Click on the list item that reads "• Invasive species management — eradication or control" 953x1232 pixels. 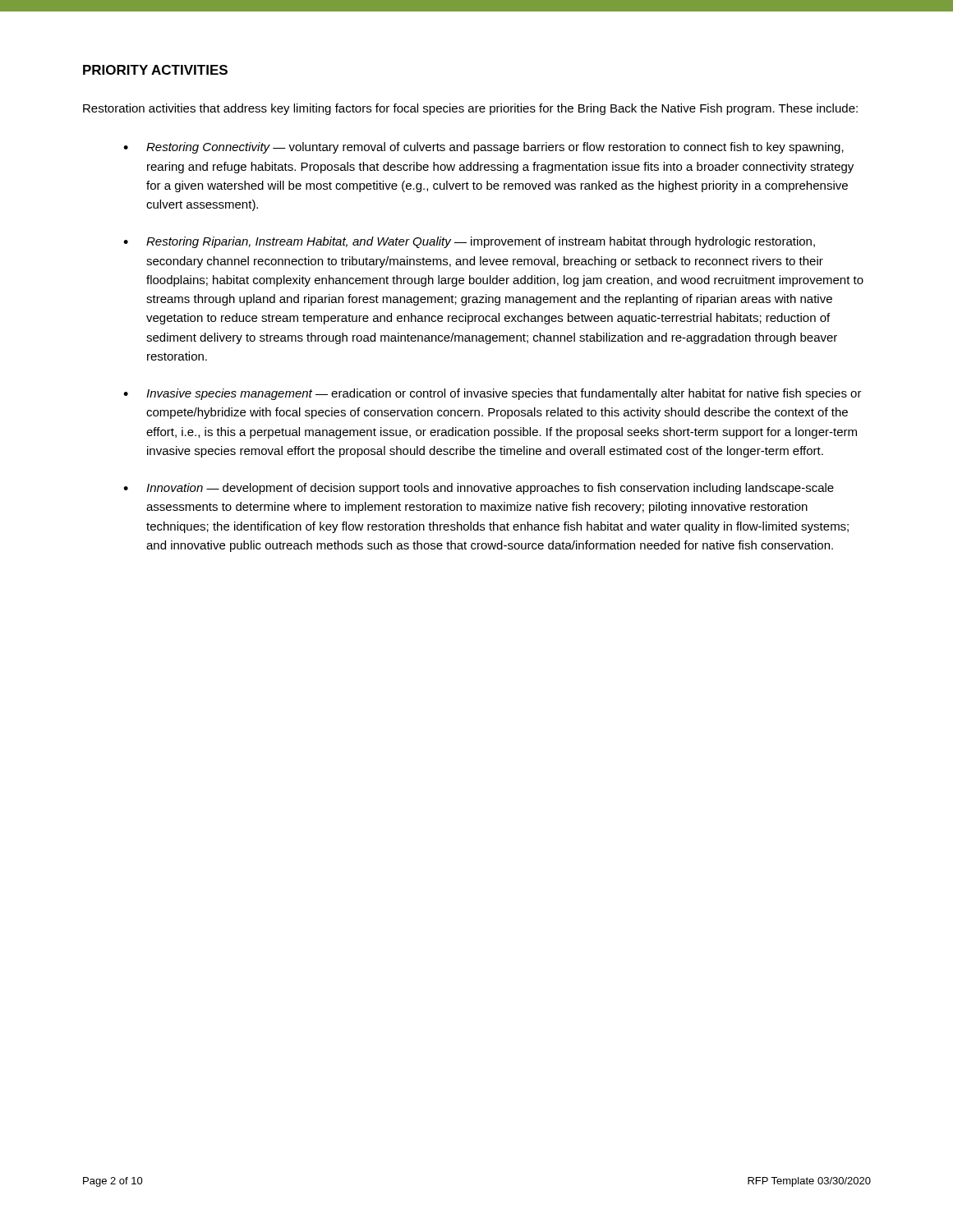tap(497, 422)
